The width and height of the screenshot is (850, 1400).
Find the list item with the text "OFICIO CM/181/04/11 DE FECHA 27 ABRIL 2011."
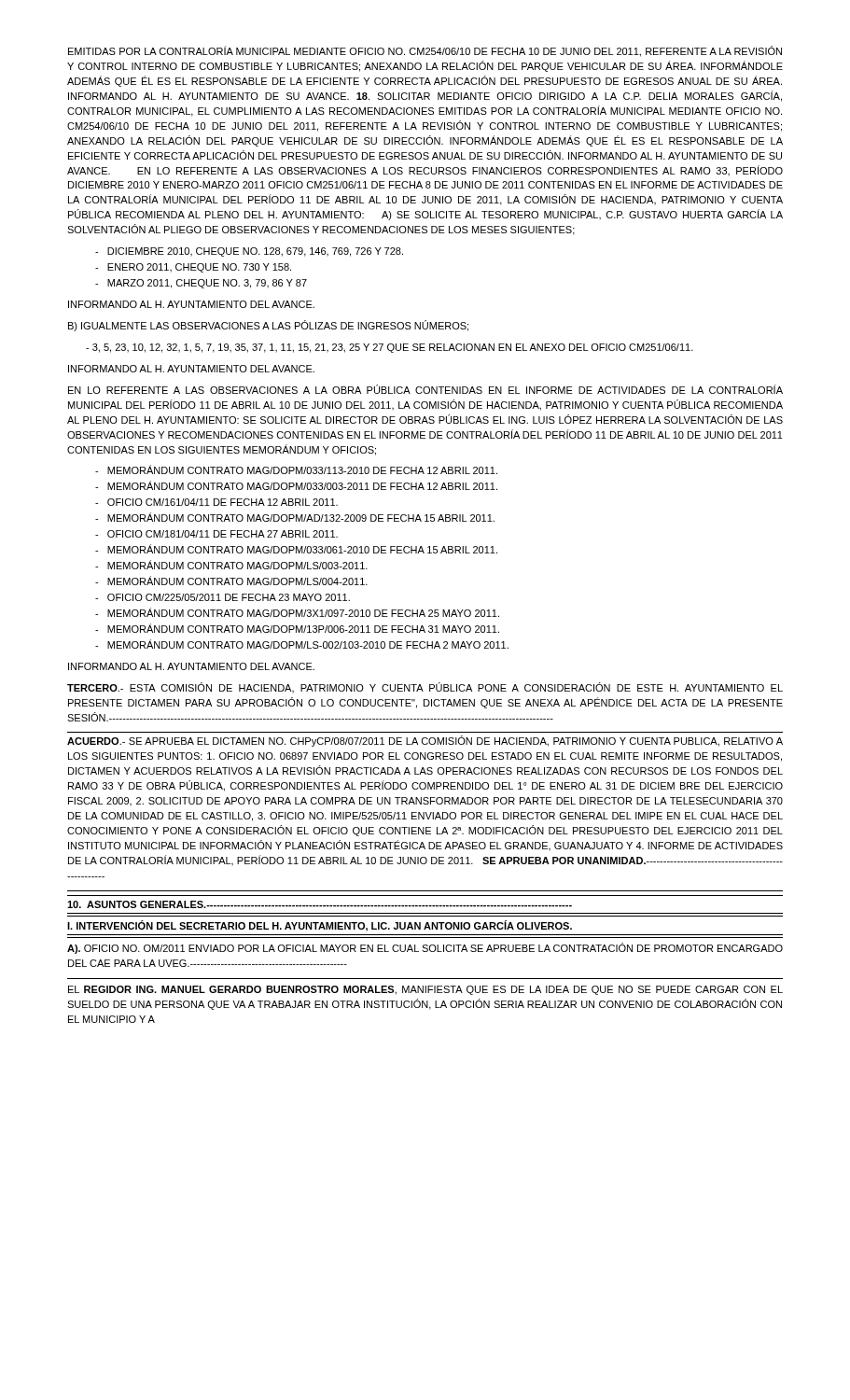(217, 534)
